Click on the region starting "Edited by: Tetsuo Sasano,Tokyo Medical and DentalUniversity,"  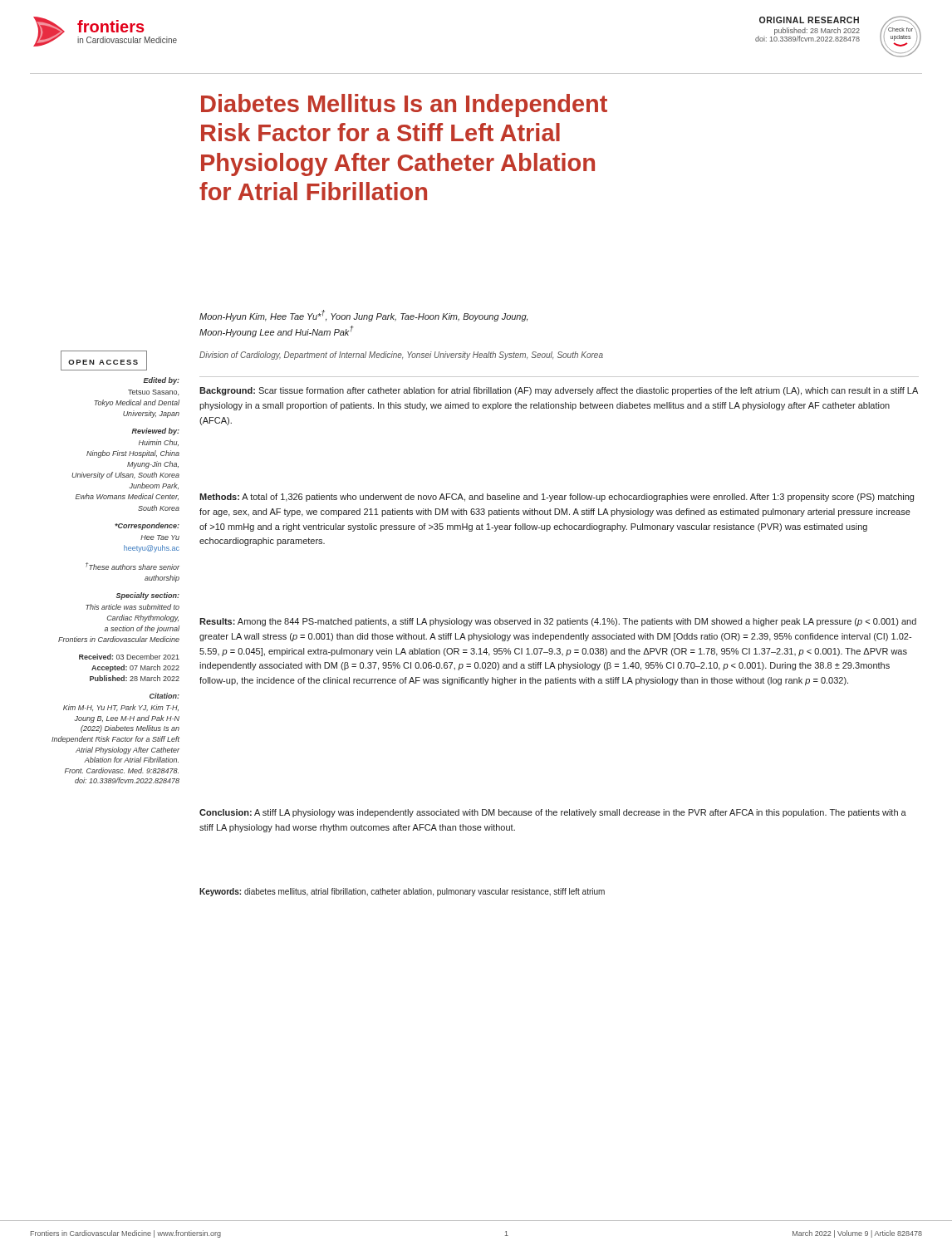(x=161, y=381)
